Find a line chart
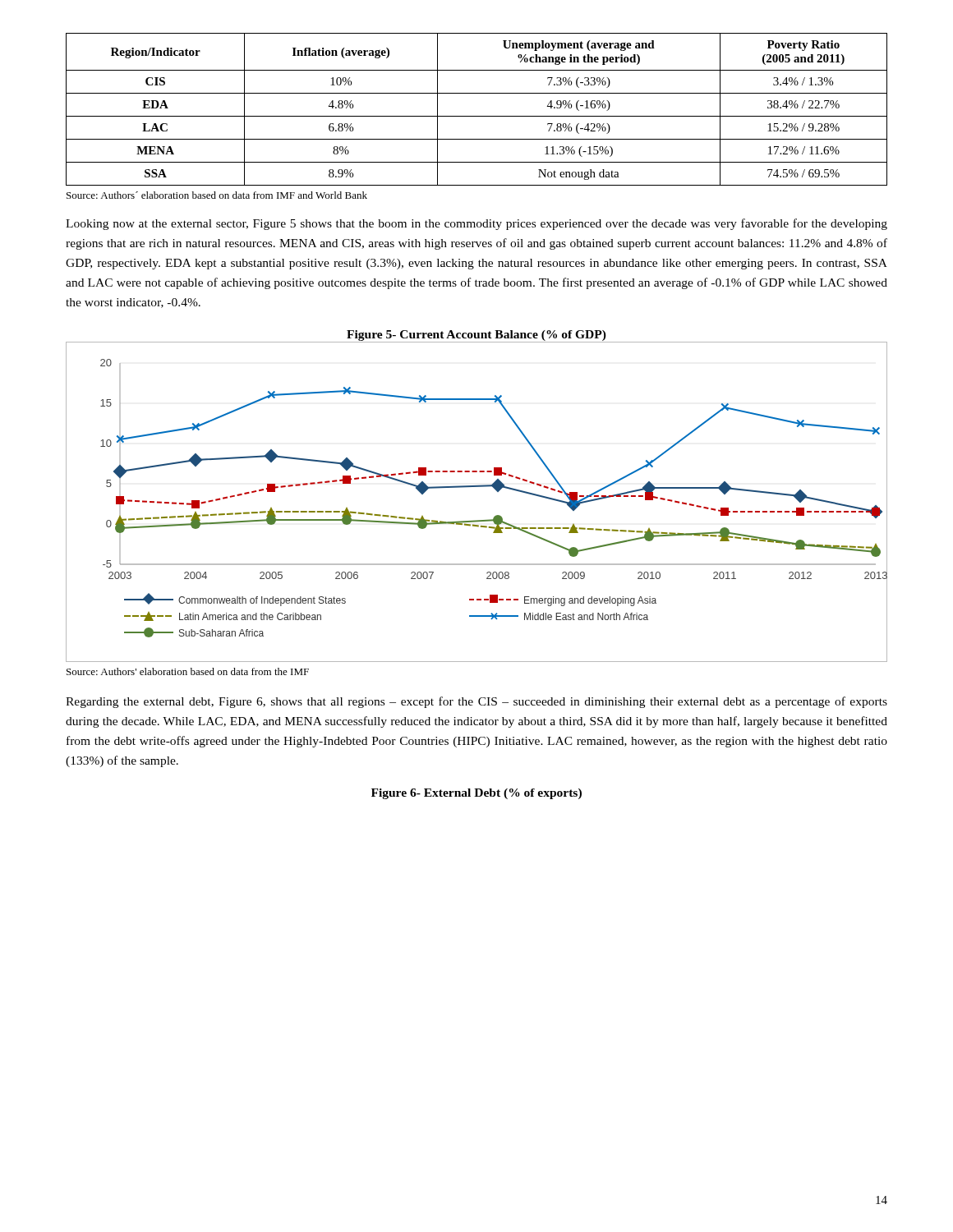953x1232 pixels. (x=476, y=502)
